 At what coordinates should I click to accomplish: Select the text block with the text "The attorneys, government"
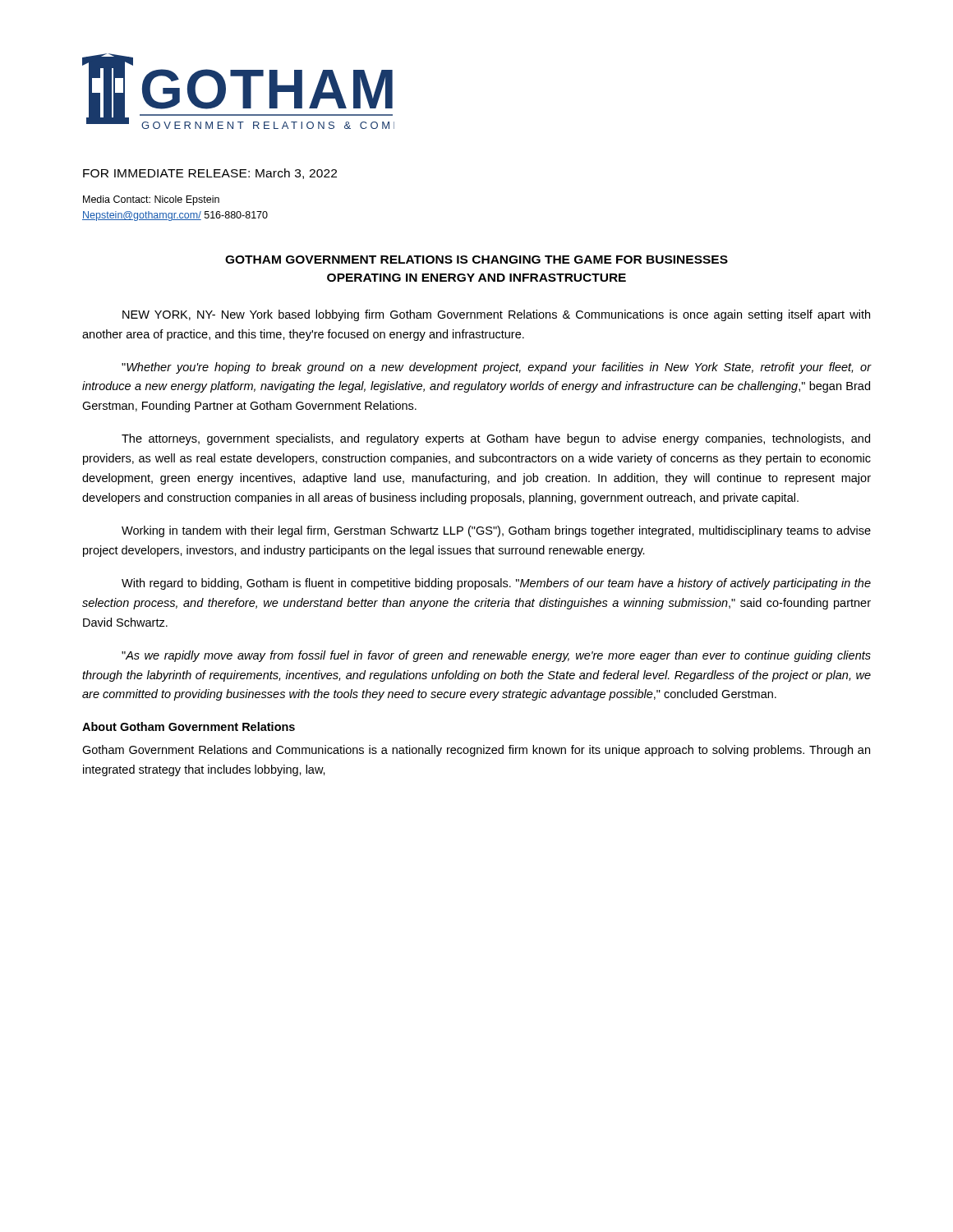click(x=476, y=468)
